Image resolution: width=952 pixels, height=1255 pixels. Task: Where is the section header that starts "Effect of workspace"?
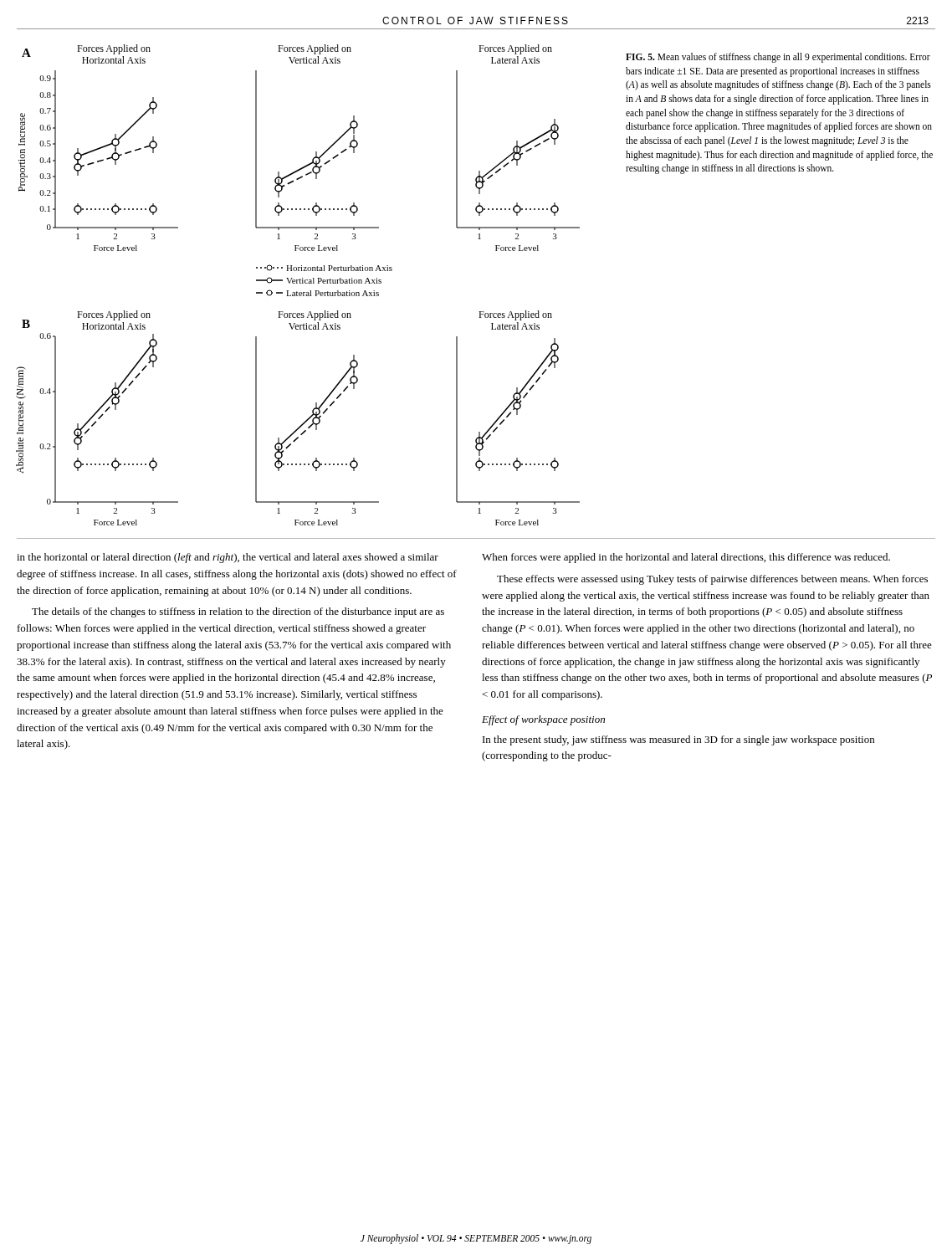click(x=544, y=719)
